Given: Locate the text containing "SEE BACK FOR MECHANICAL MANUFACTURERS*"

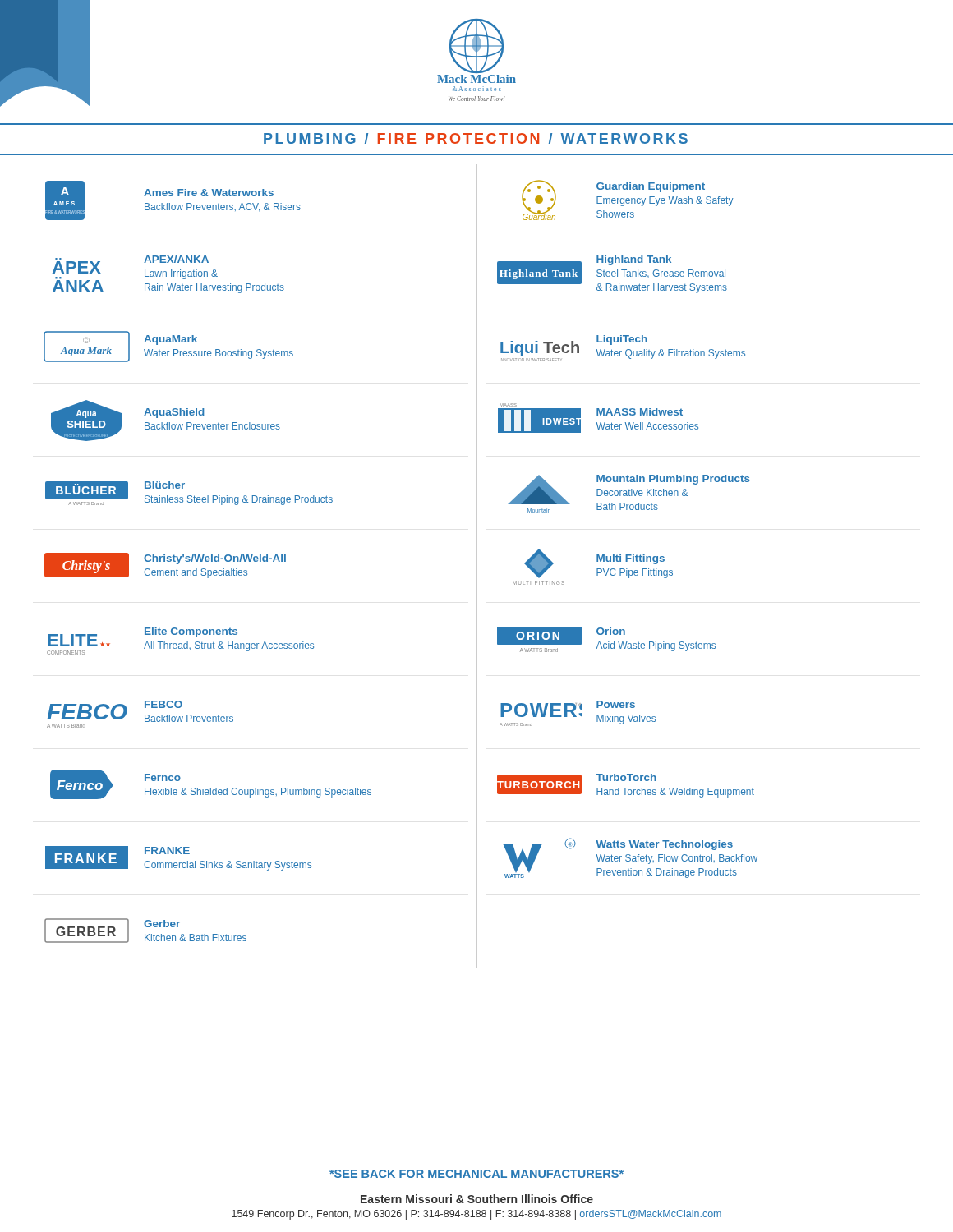Looking at the screenshot, I should pos(476,1174).
